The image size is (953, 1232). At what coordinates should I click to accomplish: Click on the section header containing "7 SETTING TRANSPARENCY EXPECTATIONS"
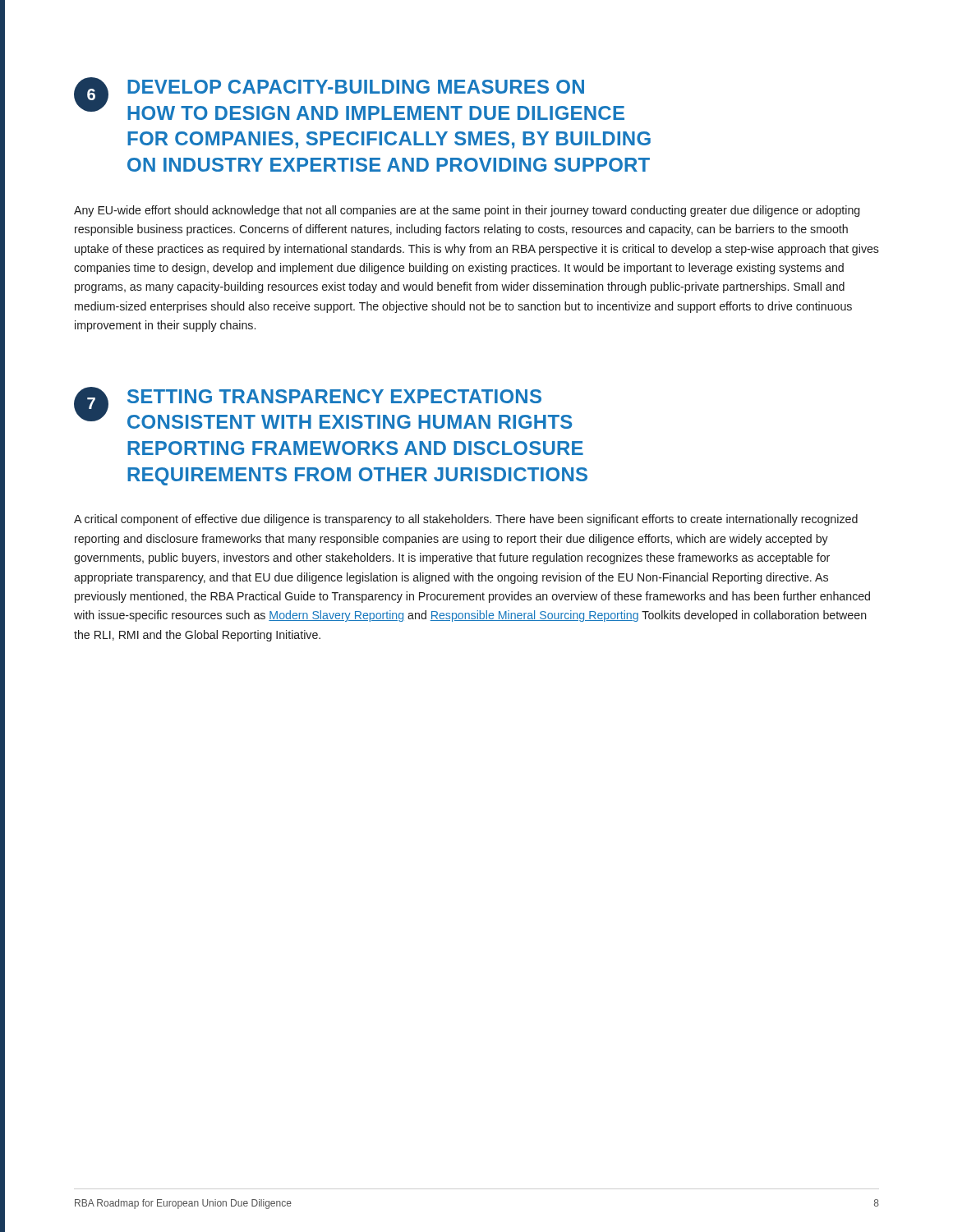point(331,435)
